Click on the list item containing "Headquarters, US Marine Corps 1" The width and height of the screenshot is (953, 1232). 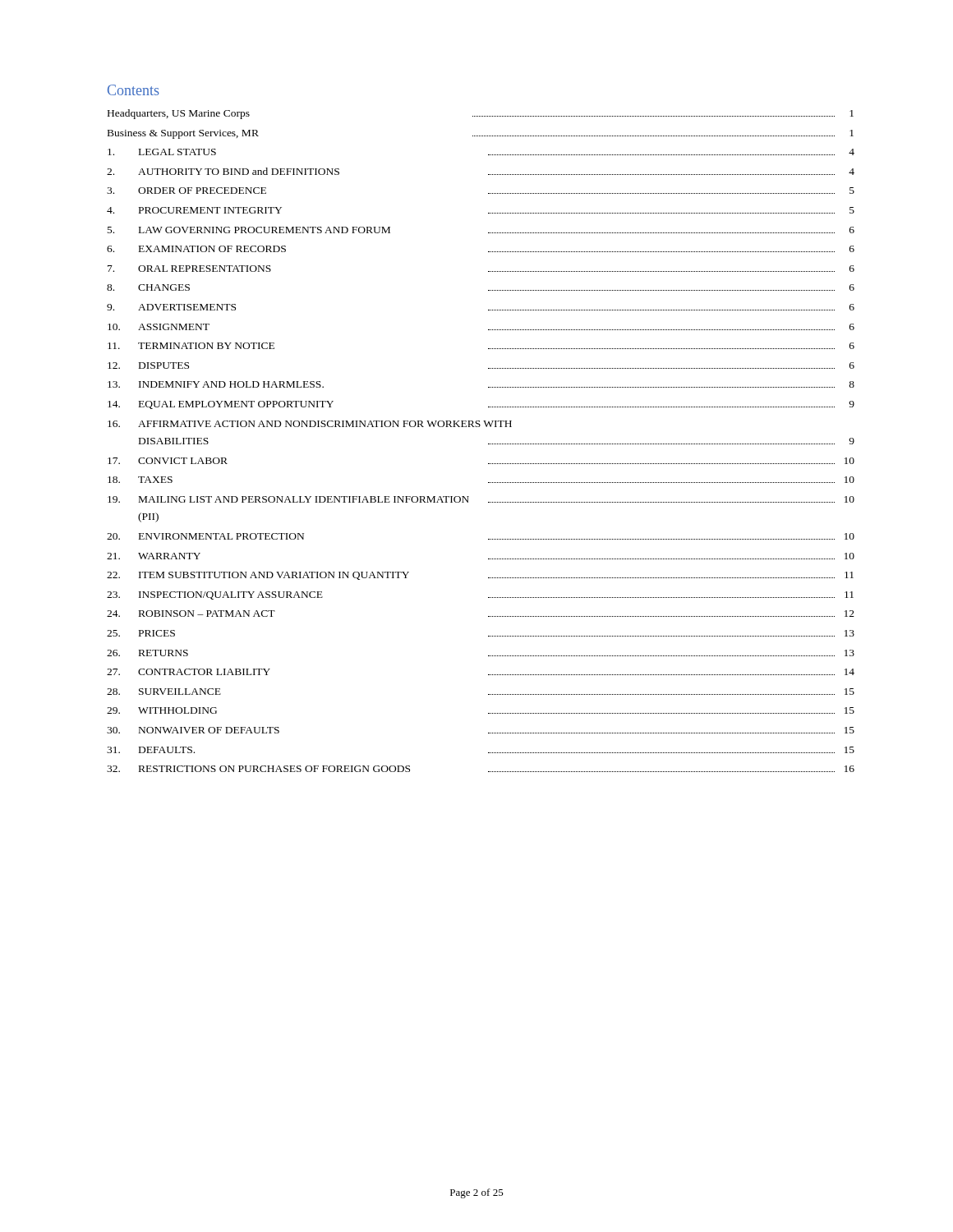click(481, 113)
